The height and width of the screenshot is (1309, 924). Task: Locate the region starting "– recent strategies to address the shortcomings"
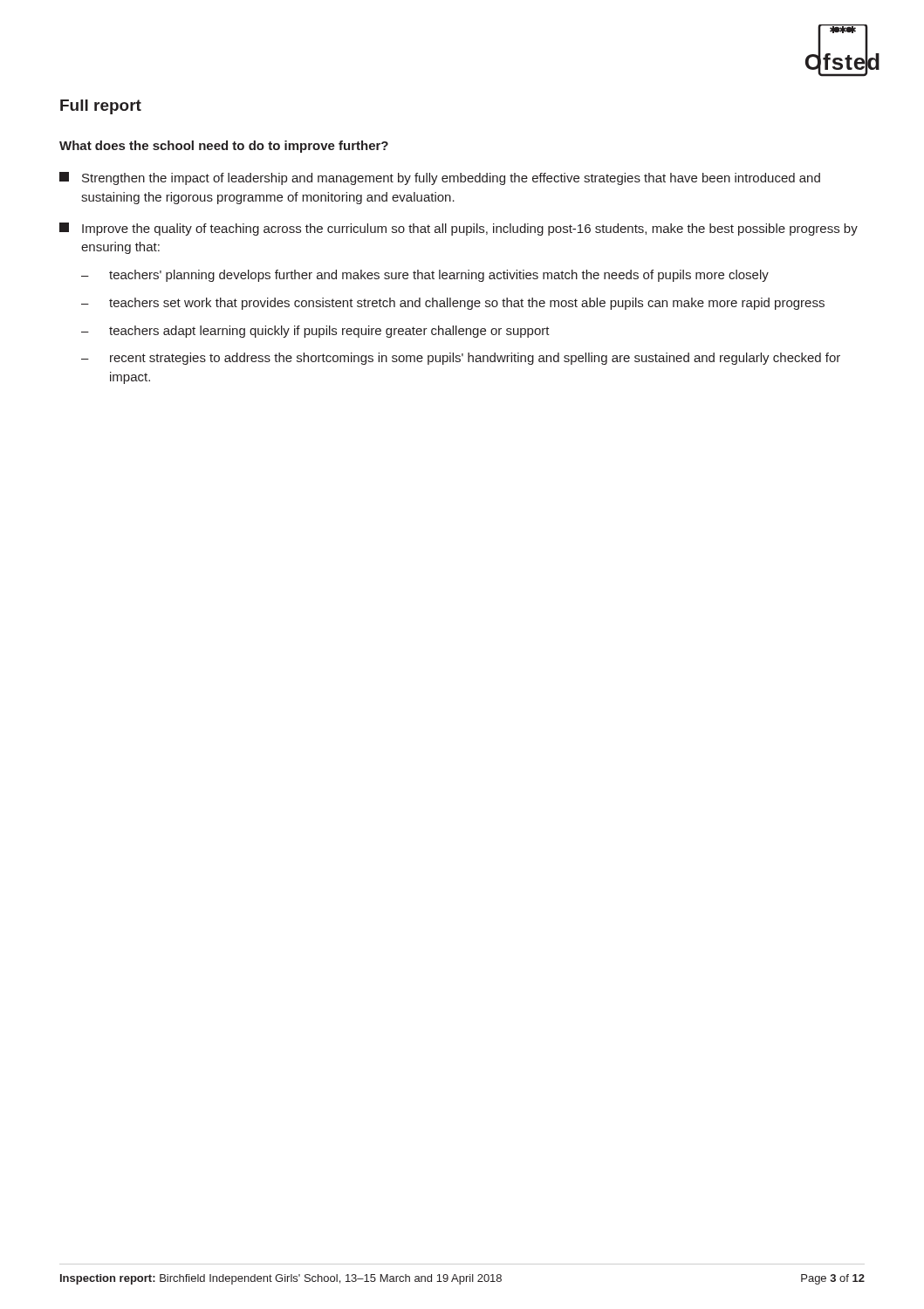[x=473, y=367]
